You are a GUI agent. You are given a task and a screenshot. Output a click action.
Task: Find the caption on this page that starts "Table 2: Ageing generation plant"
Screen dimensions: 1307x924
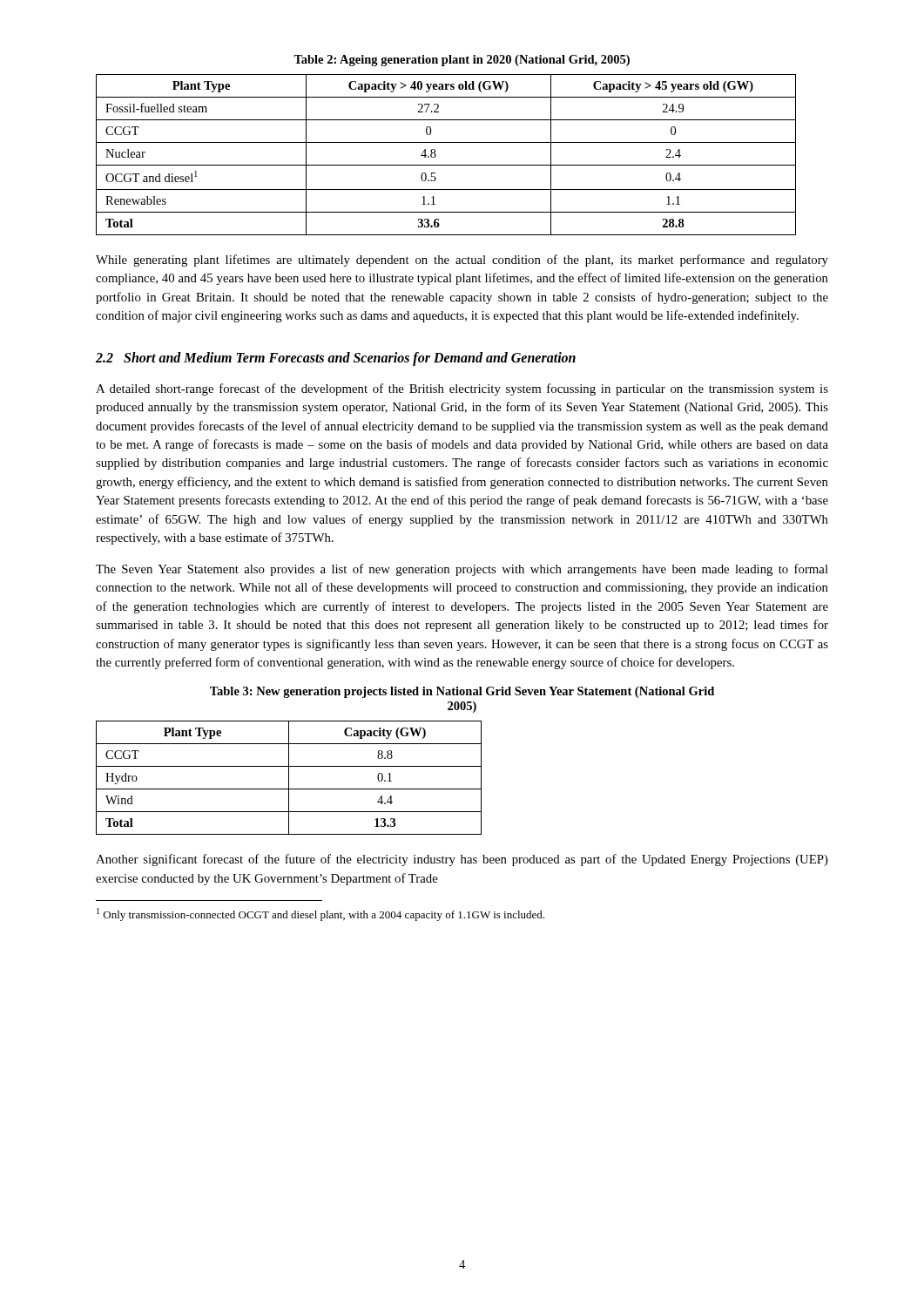tap(462, 59)
